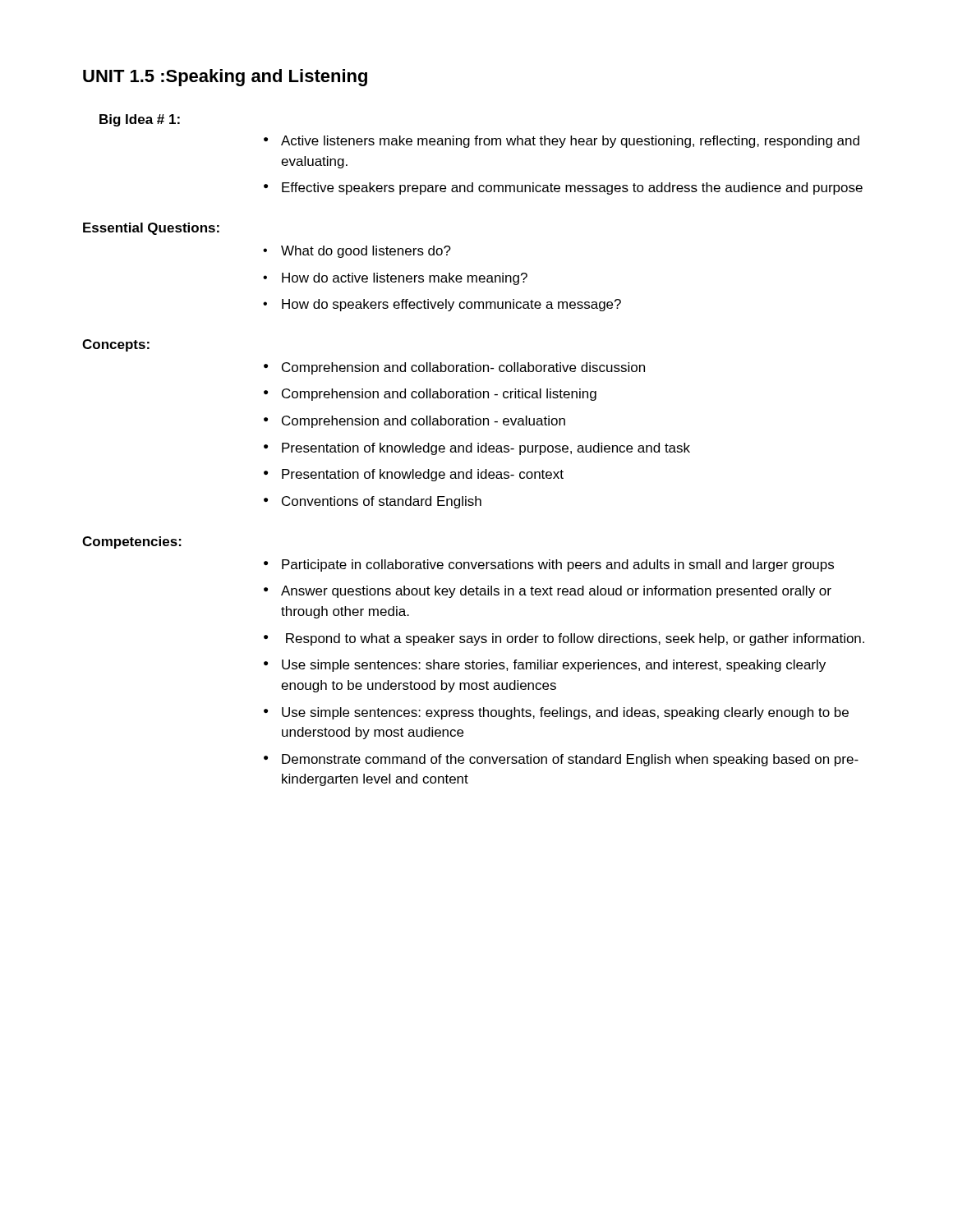Screen dimensions: 1232x953
Task: Locate the passage starting "Demonstrate command of the"
Action: (570, 769)
